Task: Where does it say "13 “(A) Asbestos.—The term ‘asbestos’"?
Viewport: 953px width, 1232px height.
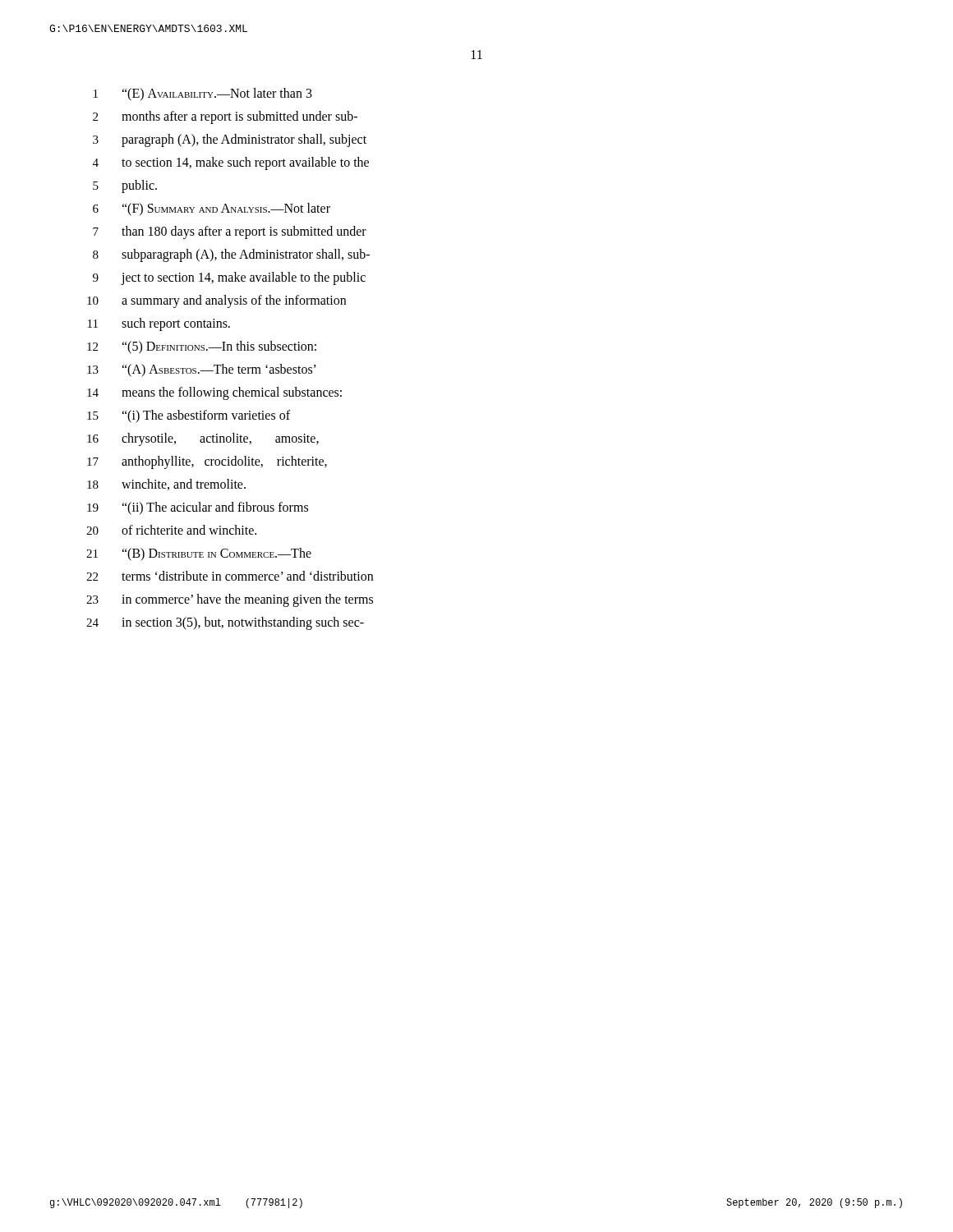Action: [202, 370]
